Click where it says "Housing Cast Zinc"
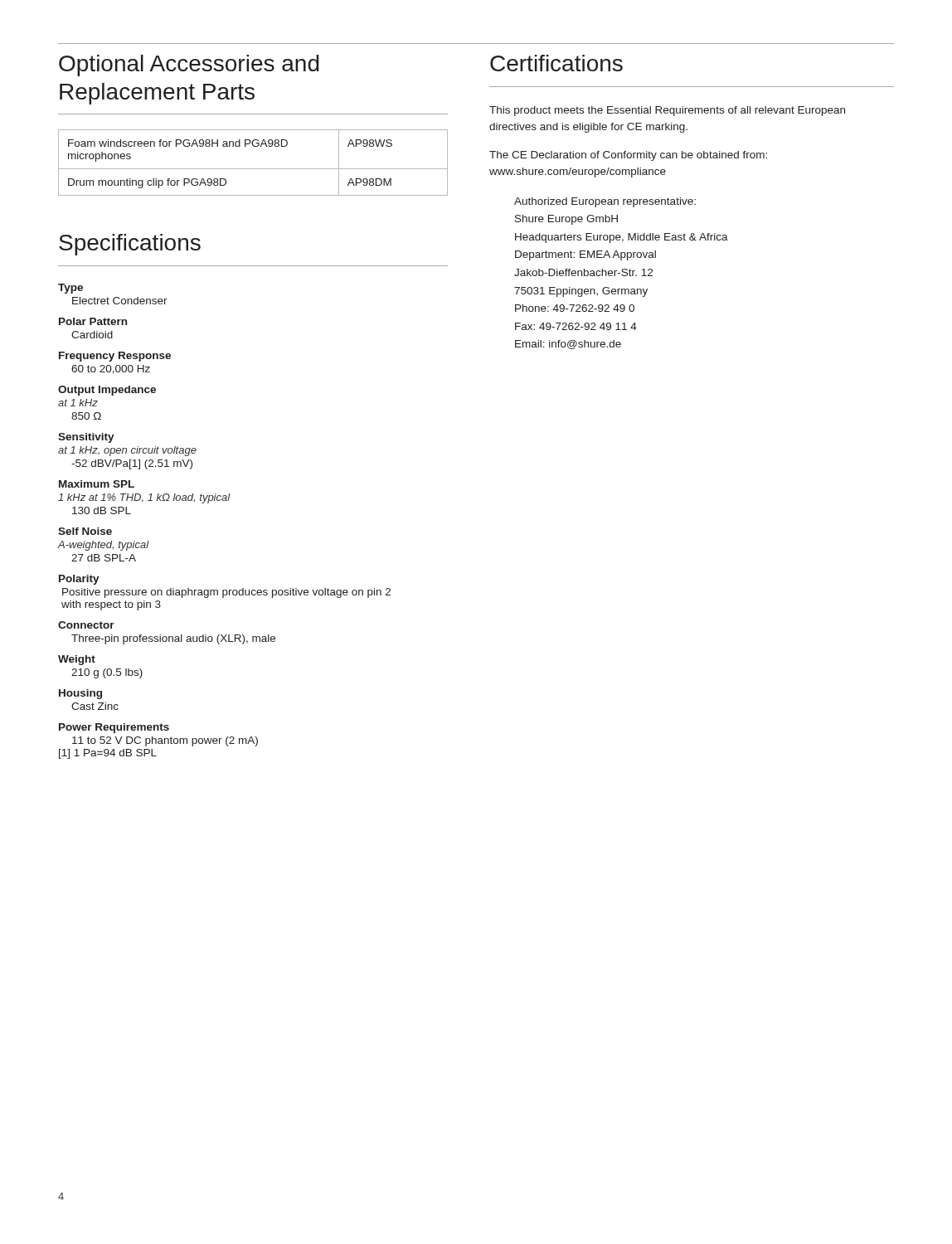952x1244 pixels. pyautogui.click(x=80, y=694)
